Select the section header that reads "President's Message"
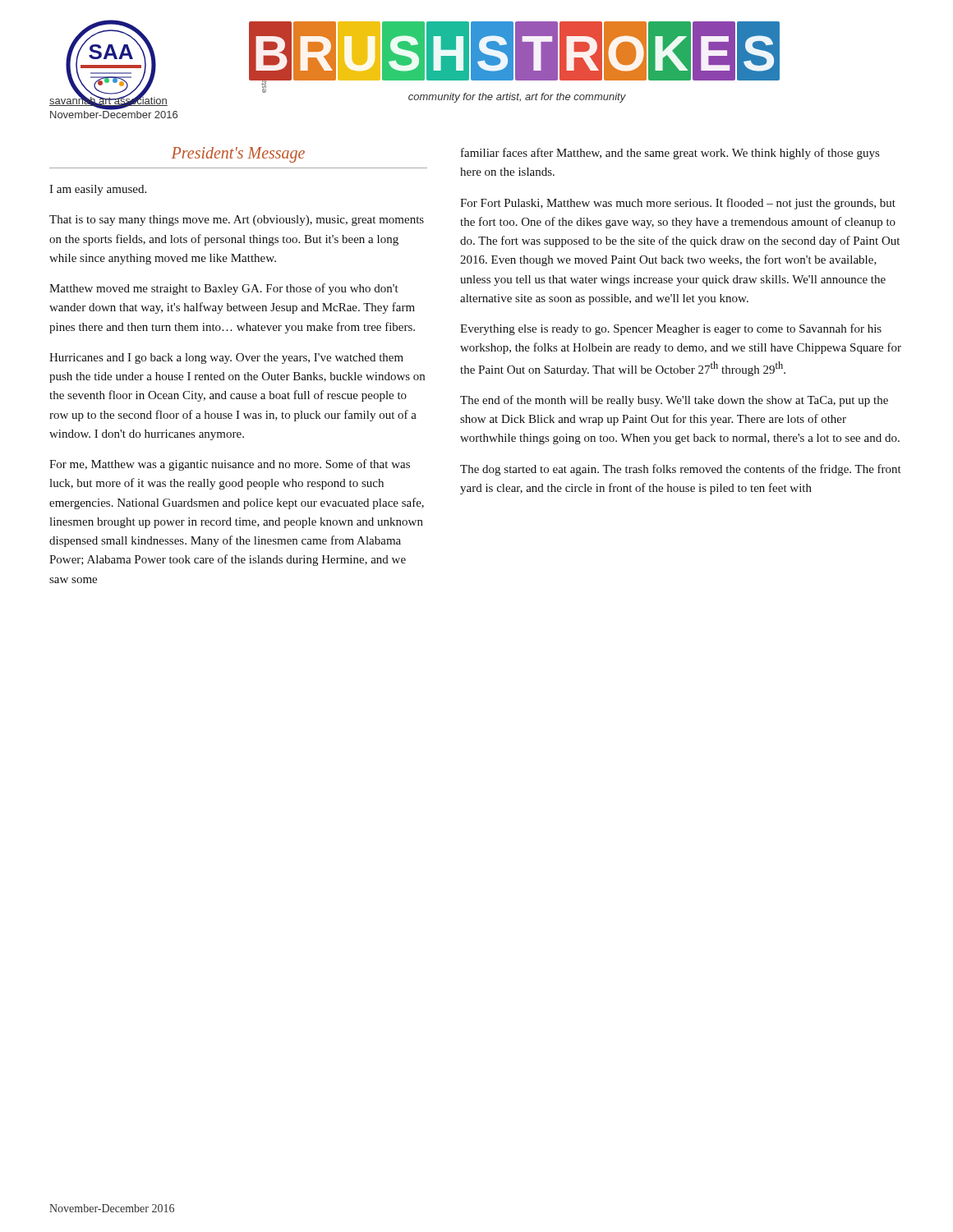The height and width of the screenshot is (1232, 953). tap(238, 156)
